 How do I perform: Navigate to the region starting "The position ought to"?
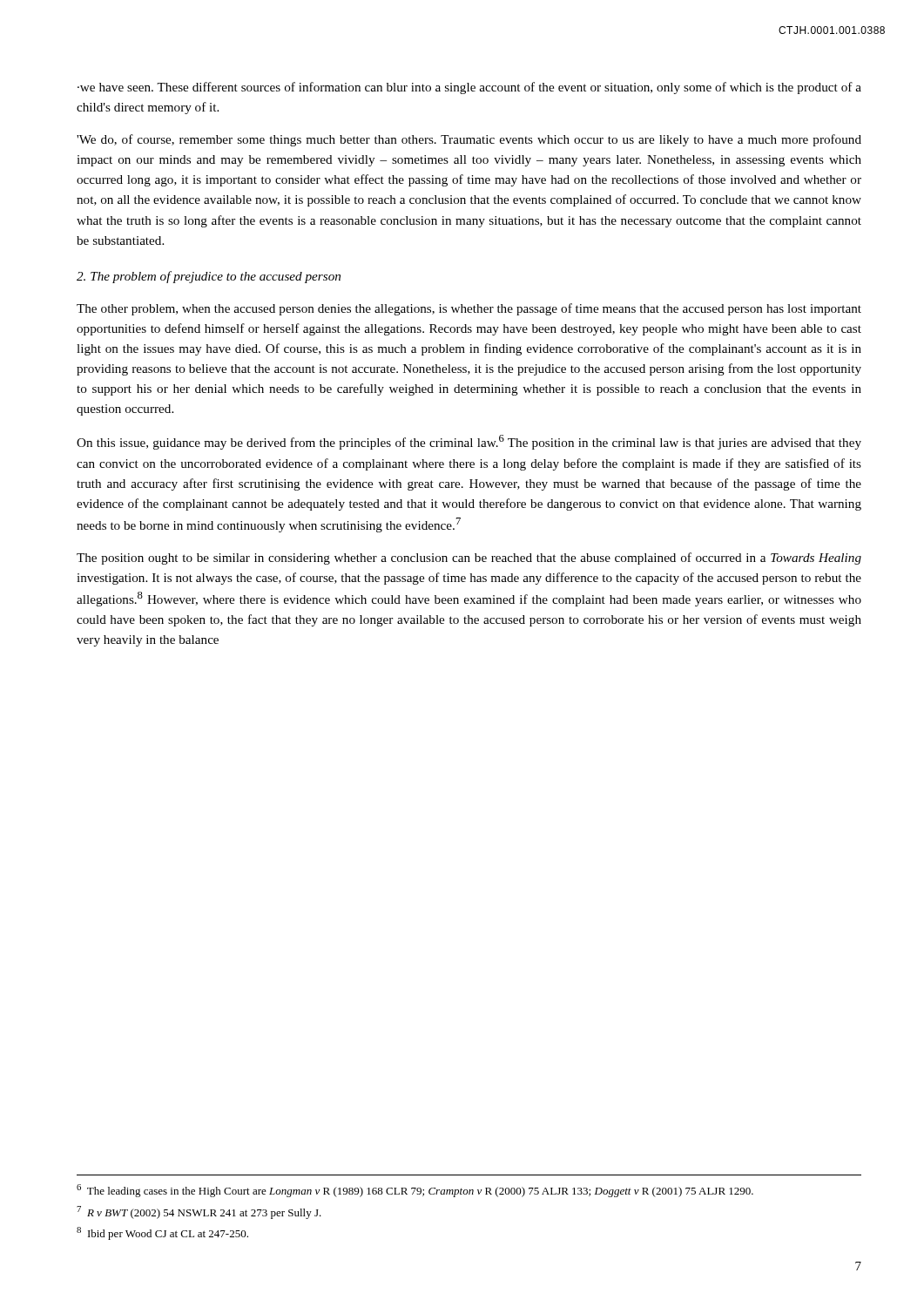(469, 598)
